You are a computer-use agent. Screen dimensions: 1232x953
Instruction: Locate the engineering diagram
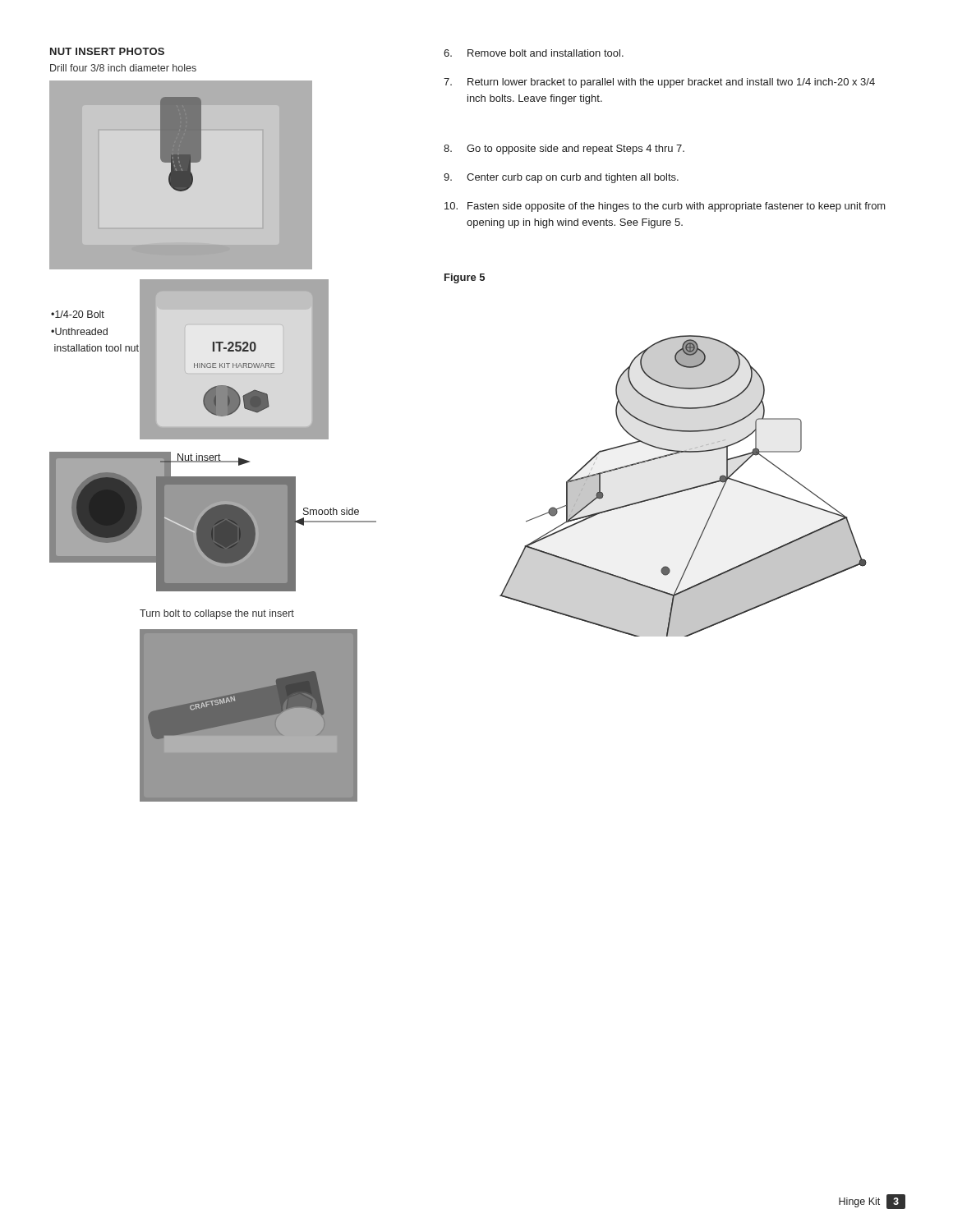pyautogui.click(x=678, y=464)
